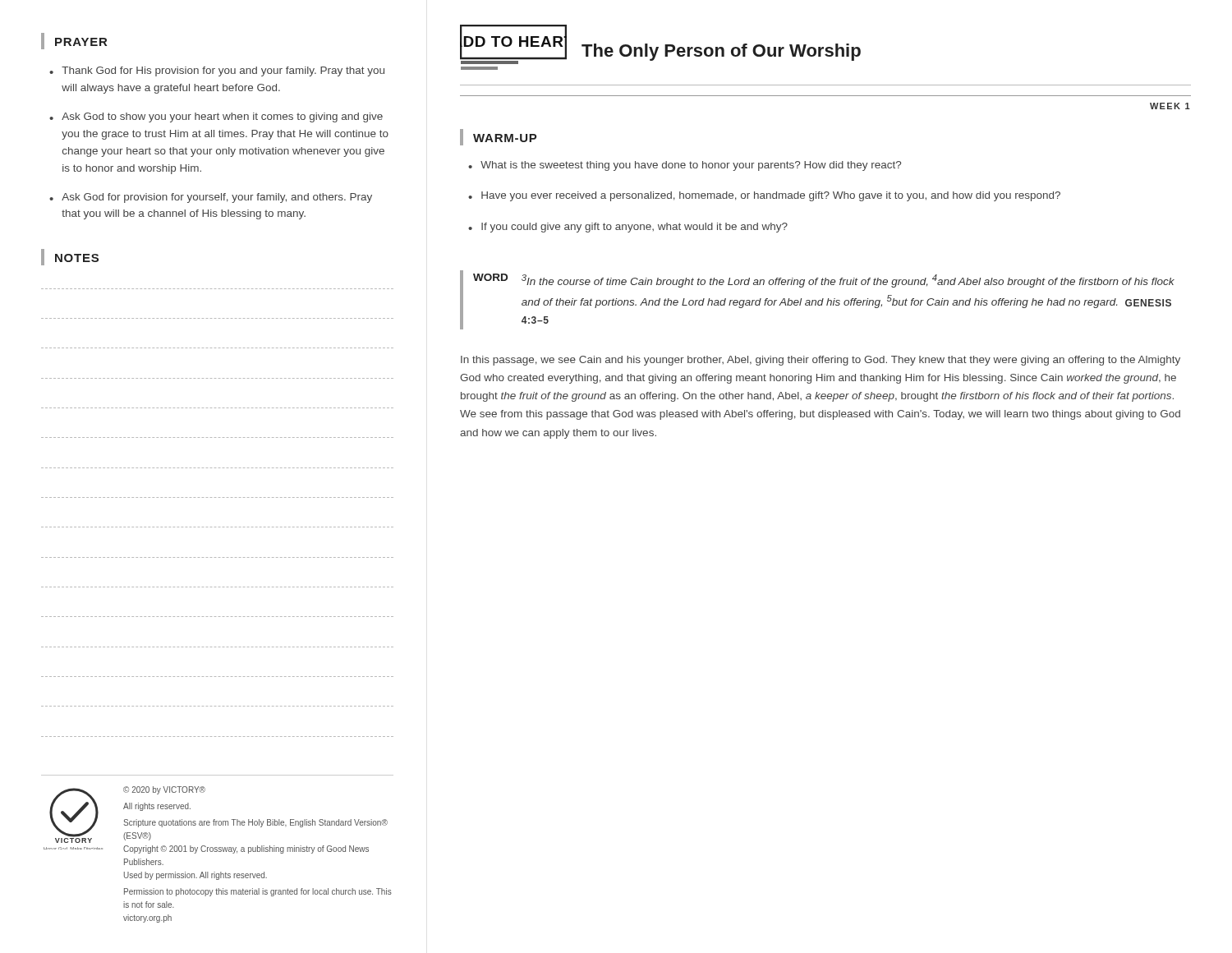1232x953 pixels.
Task: Locate the text block containing "In this passage, we see Cain"
Action: (x=820, y=396)
